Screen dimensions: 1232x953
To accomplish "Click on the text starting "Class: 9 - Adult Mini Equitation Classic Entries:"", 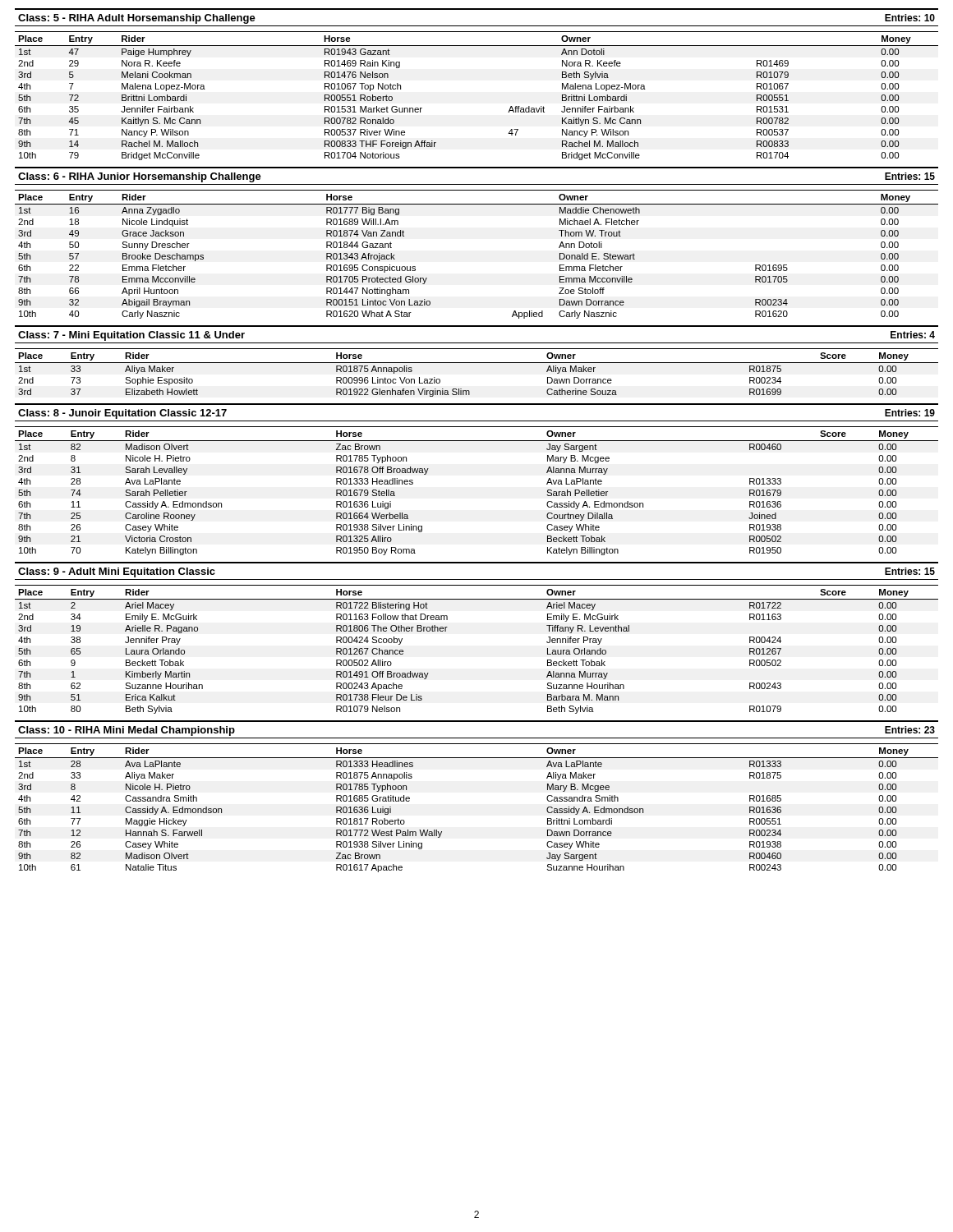I will [476, 571].
